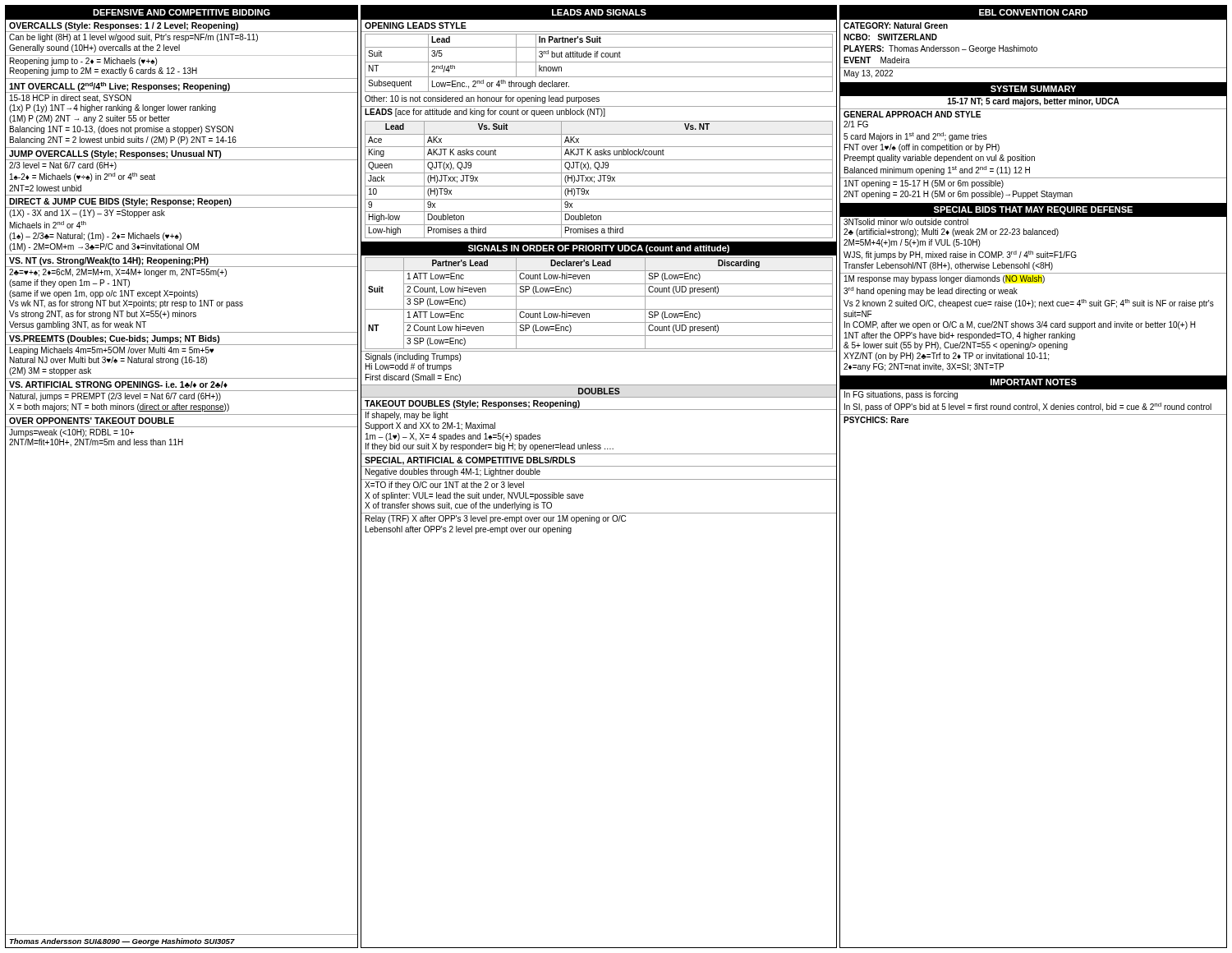This screenshot has height=953, width=1232.
Task: Select the text block with the text "VS. ARTIFICIAL STRONG"
Action: point(118,385)
